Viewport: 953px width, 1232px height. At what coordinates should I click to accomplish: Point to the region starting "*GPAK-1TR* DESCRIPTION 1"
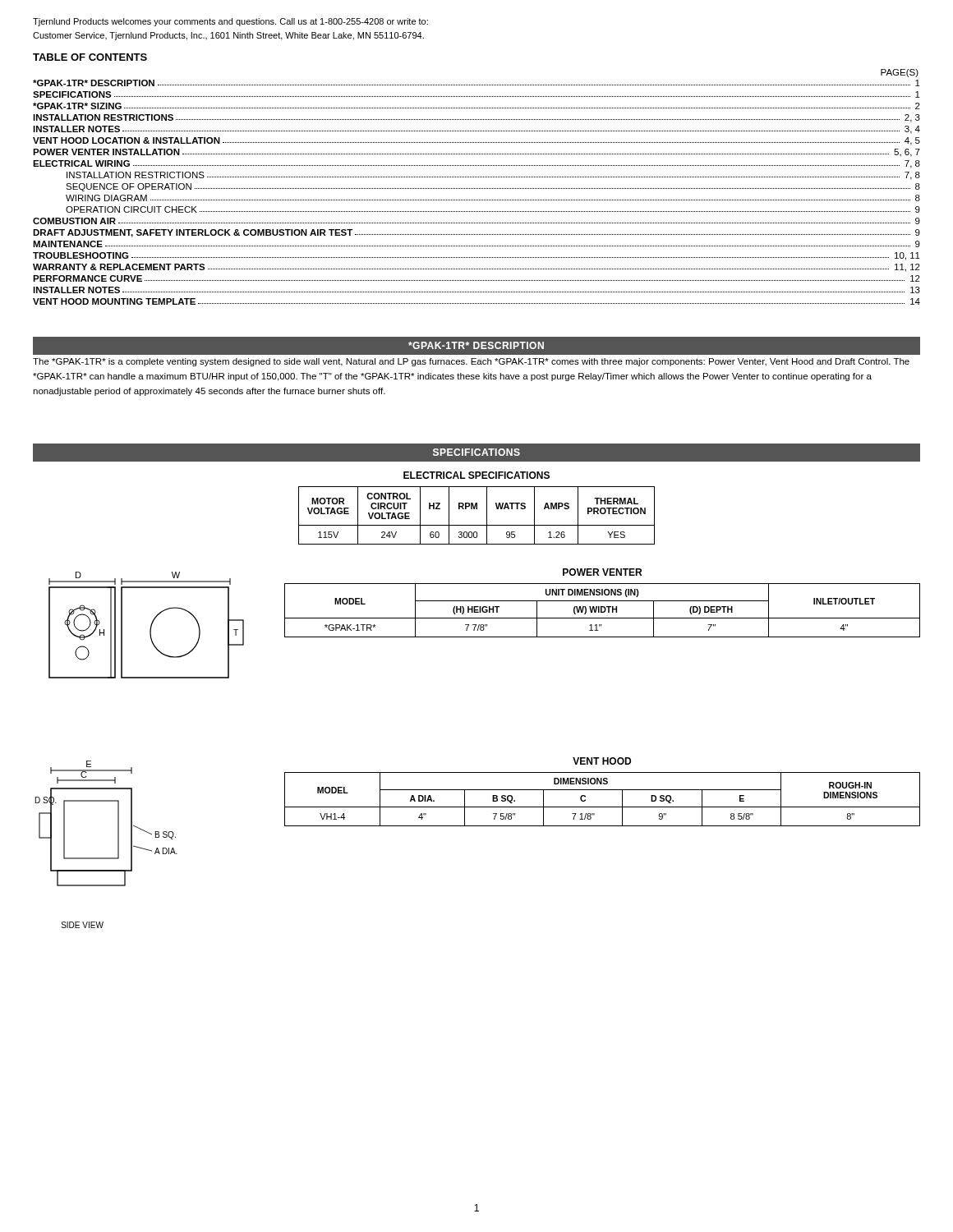tap(476, 83)
